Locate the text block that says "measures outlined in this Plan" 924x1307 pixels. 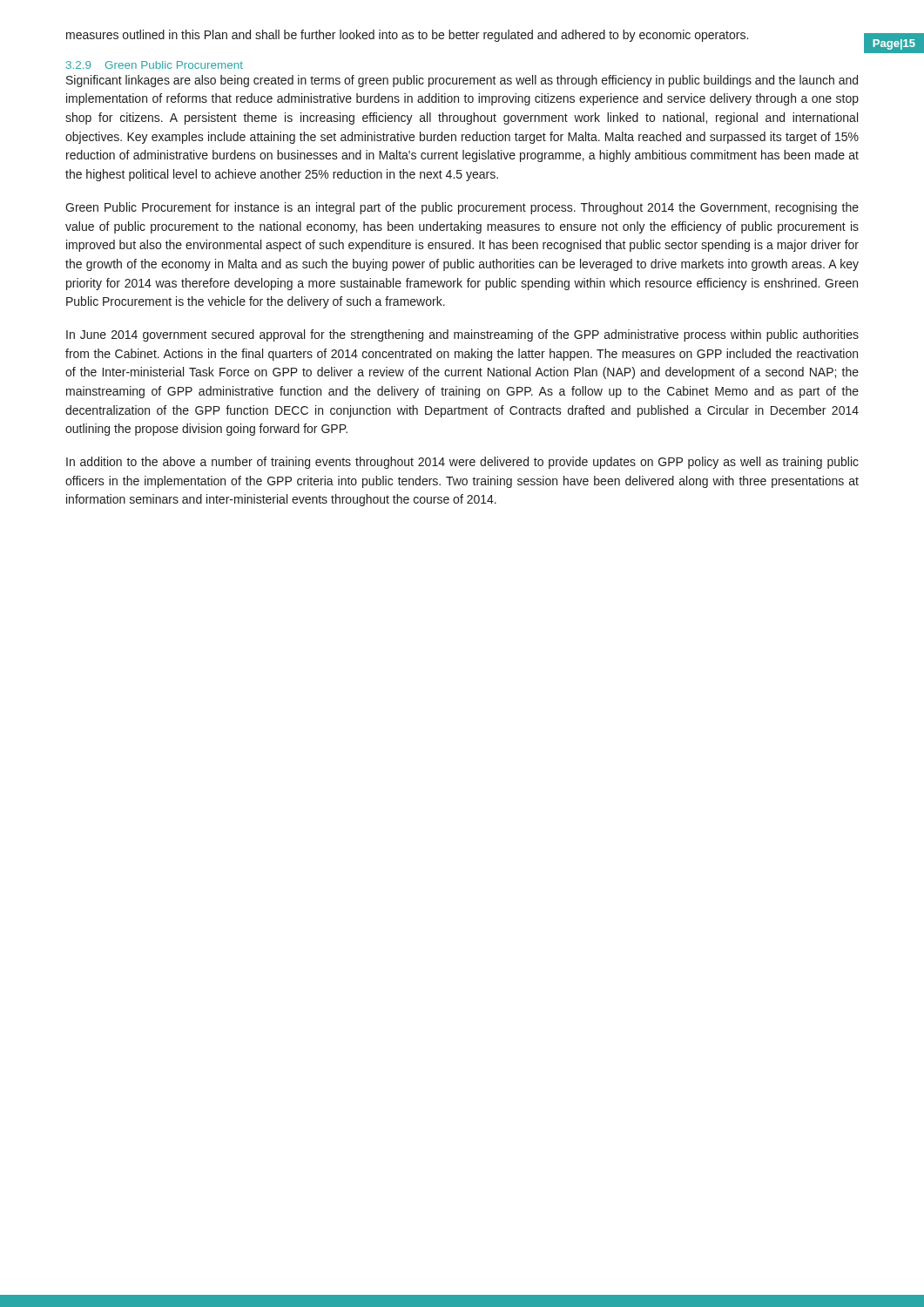tap(462, 36)
